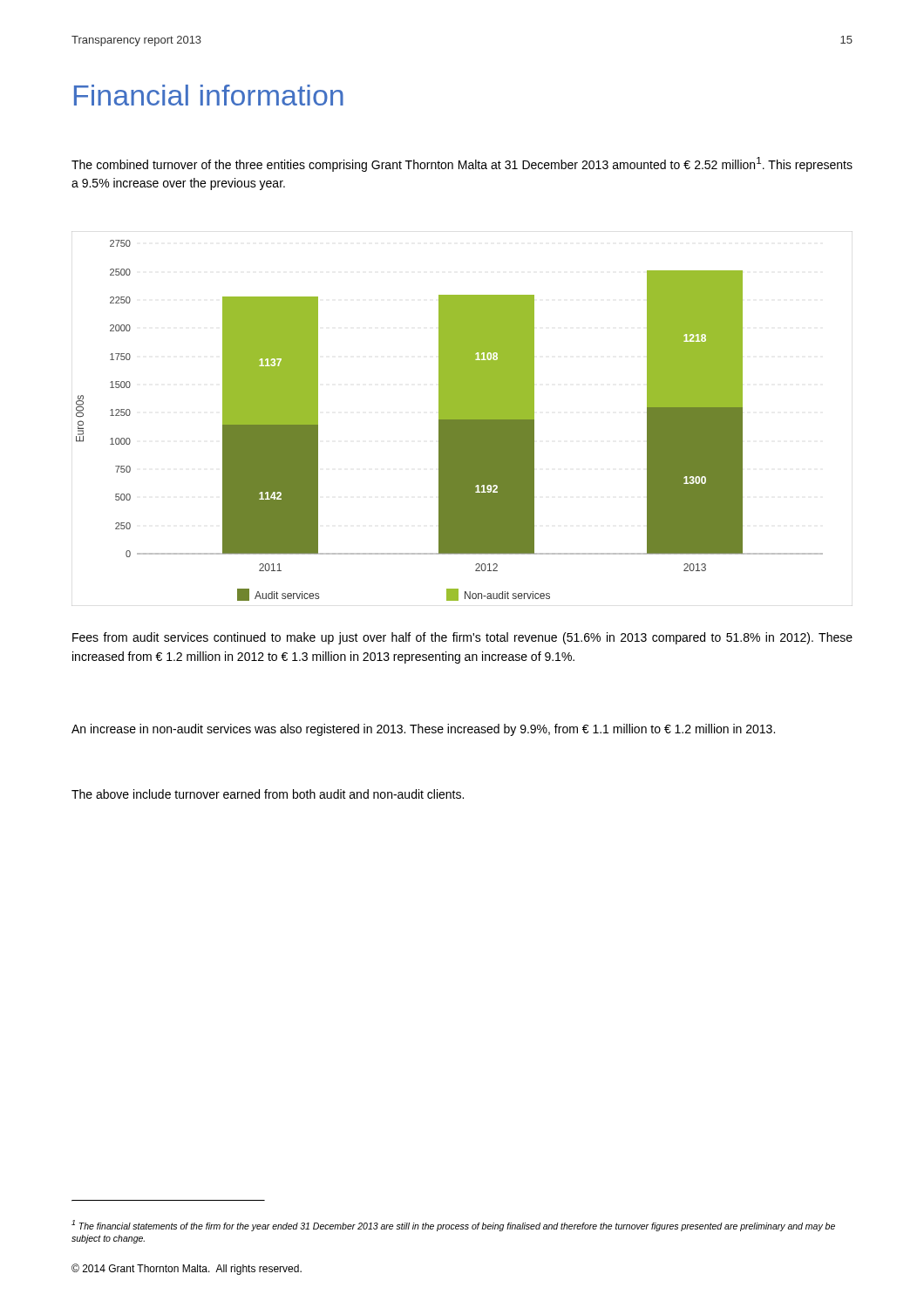Find the block on this page that starts "The combined turnover of the"
924x1308 pixels.
(462, 172)
